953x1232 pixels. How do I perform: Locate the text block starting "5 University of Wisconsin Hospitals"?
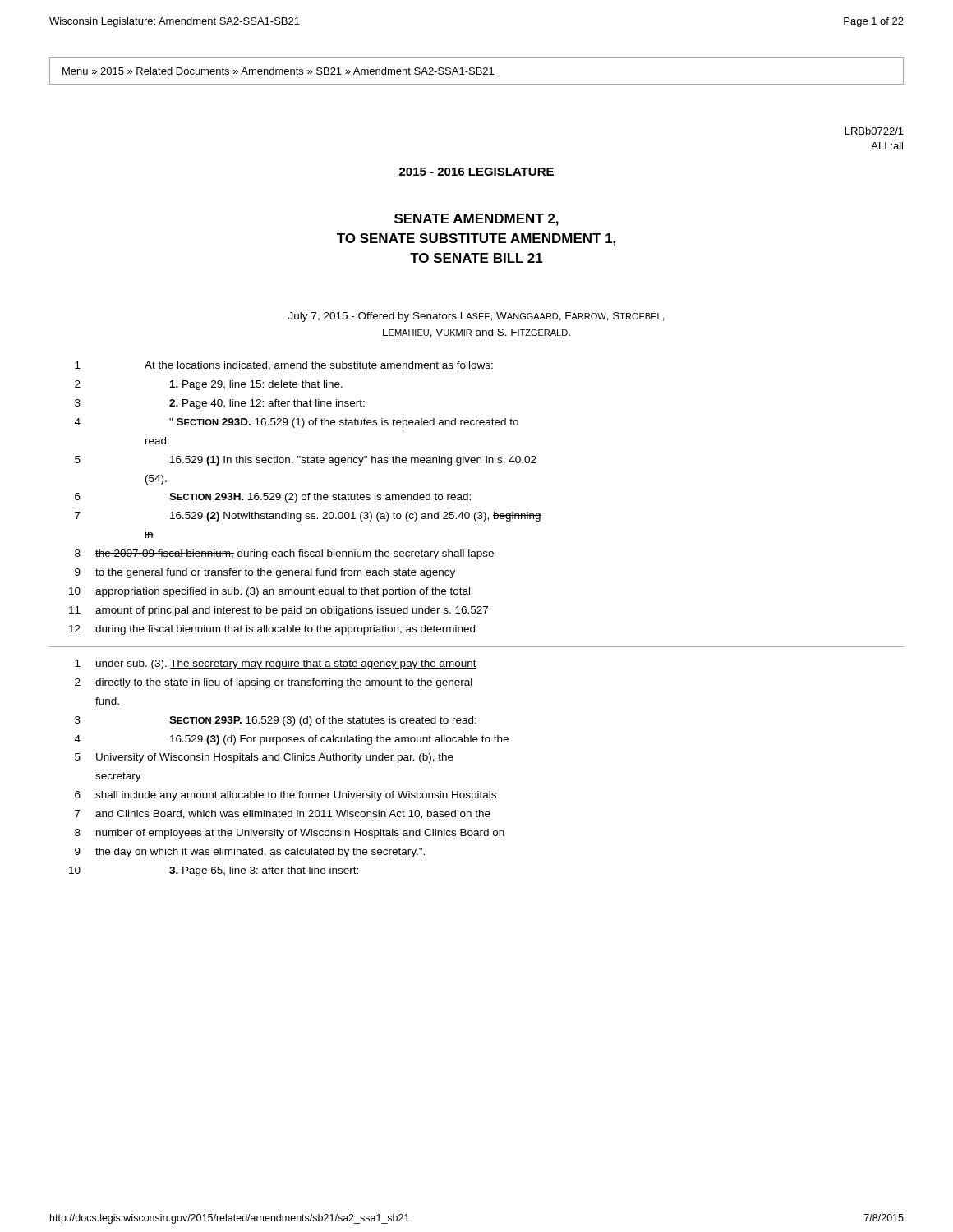click(264, 758)
